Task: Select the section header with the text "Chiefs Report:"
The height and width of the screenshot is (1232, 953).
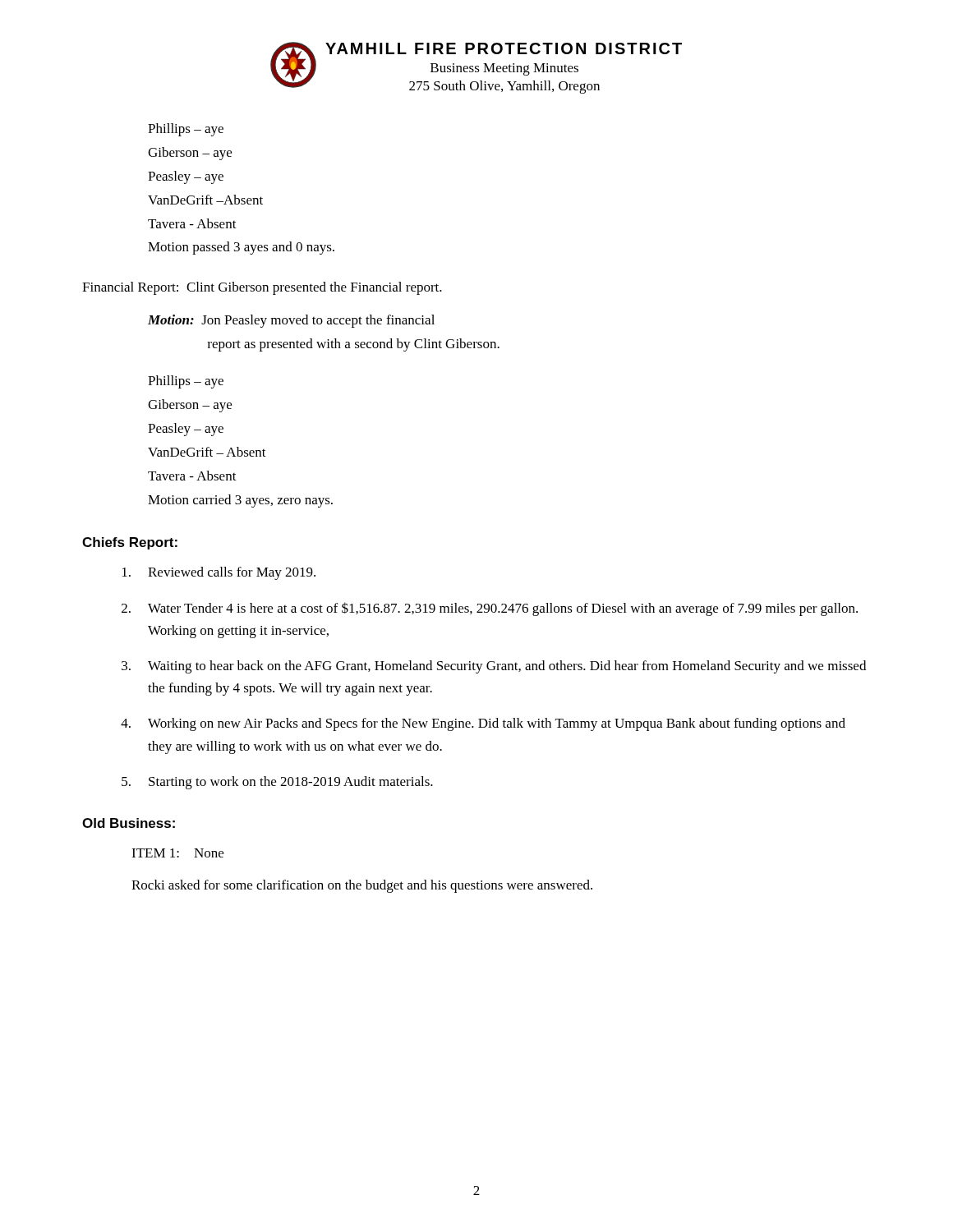Action: 130,543
